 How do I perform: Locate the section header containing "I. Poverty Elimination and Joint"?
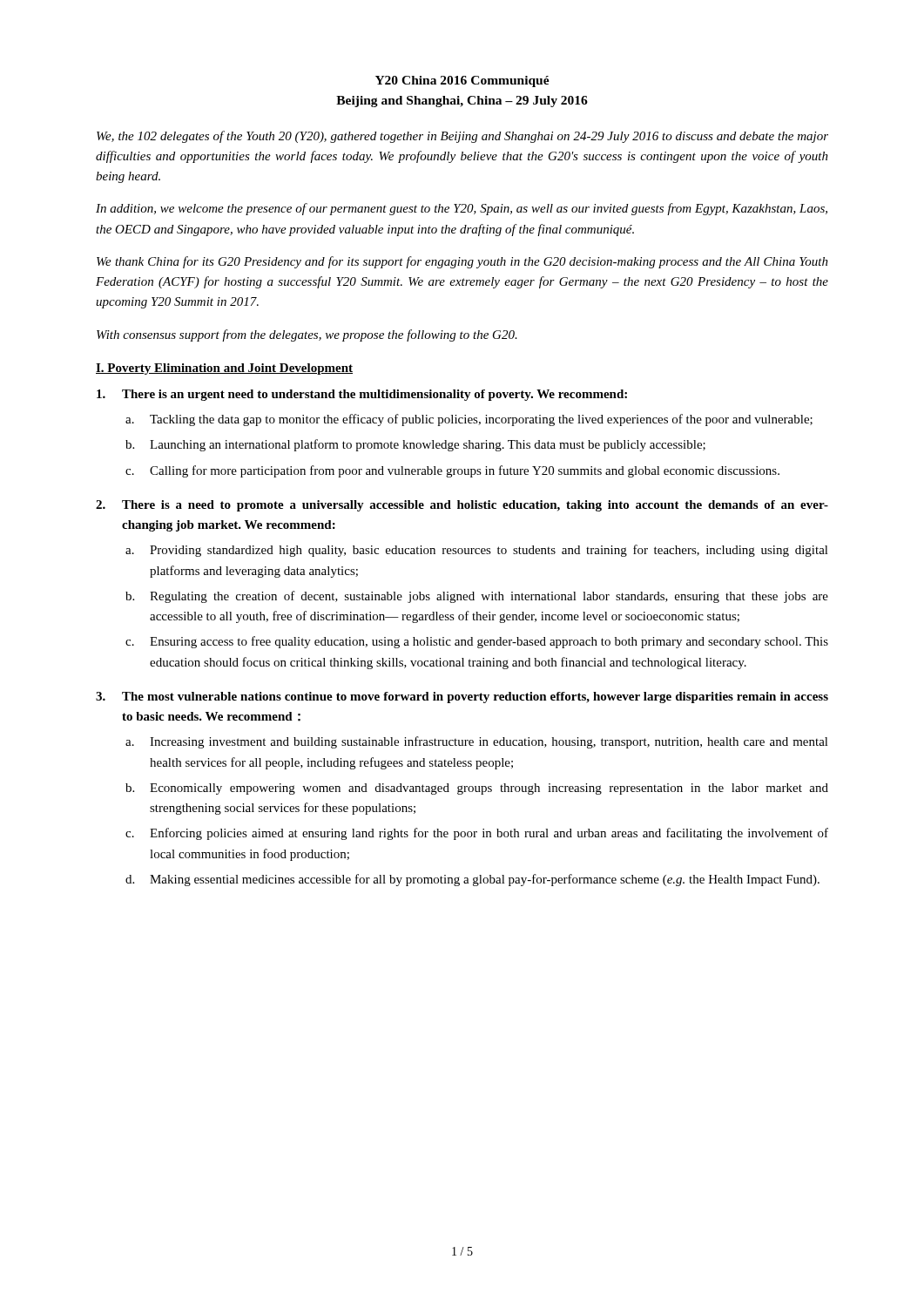click(224, 367)
